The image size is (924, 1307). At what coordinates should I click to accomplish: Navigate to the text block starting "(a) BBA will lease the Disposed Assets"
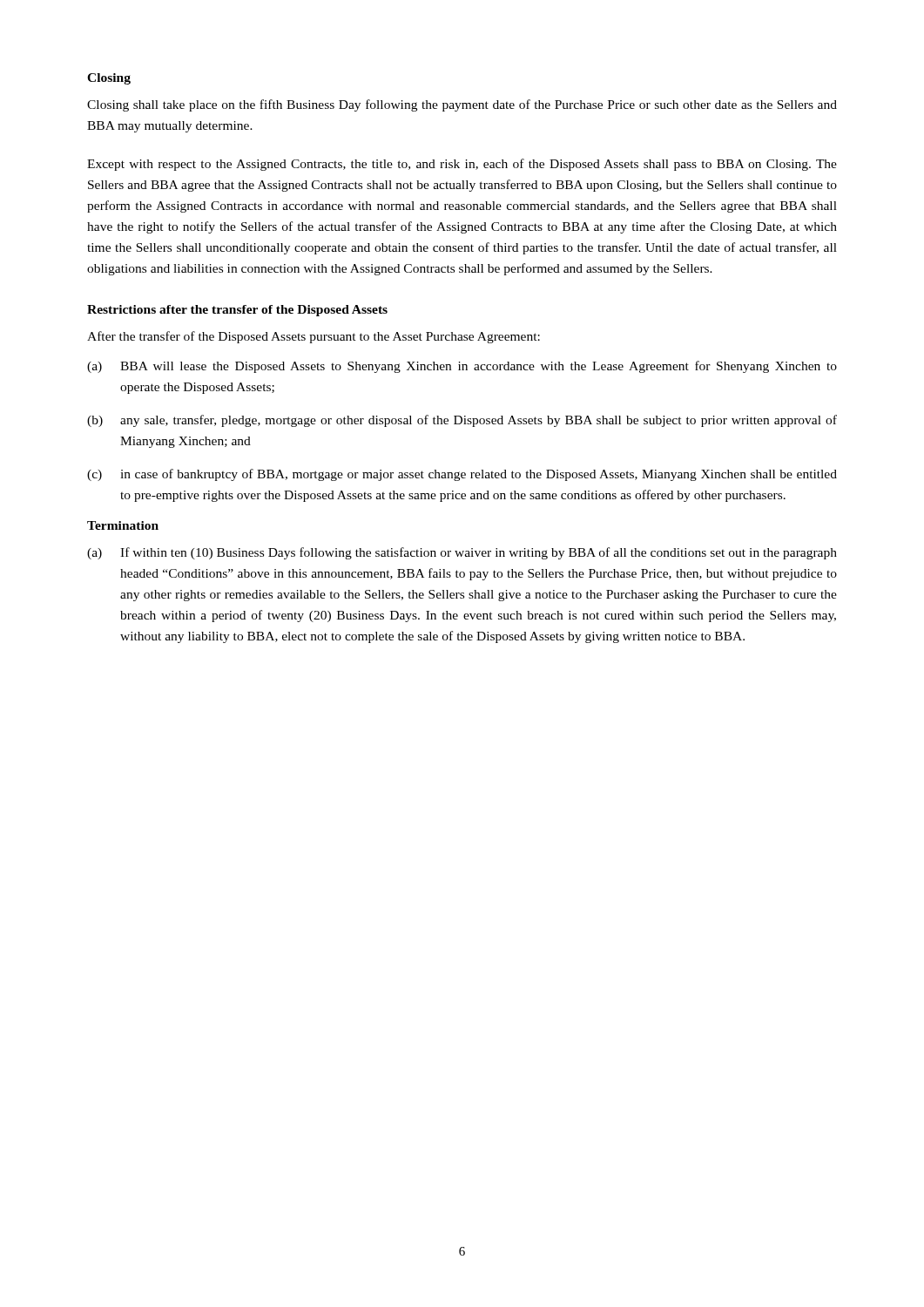[x=462, y=377]
